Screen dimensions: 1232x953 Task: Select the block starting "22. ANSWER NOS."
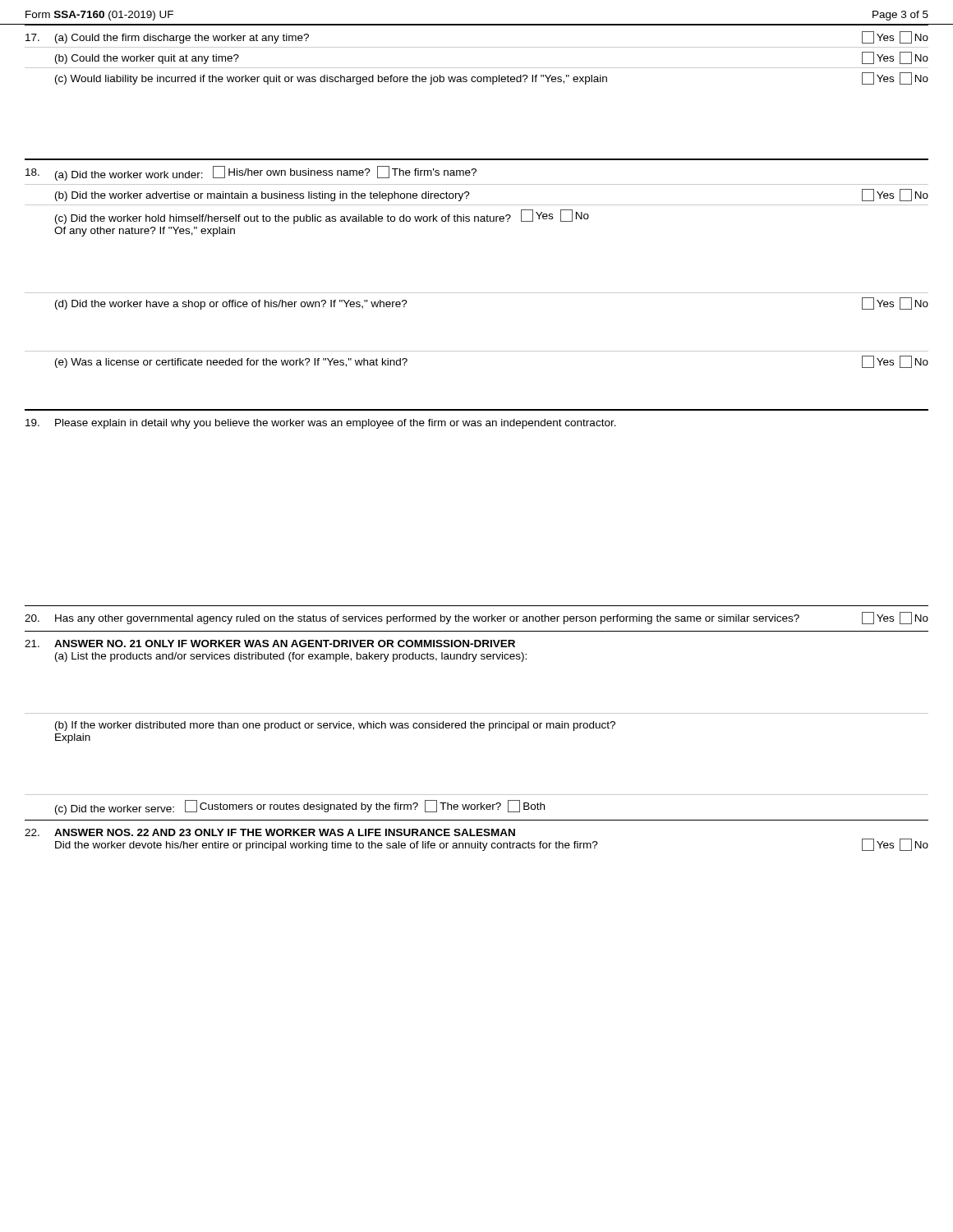pos(476,839)
